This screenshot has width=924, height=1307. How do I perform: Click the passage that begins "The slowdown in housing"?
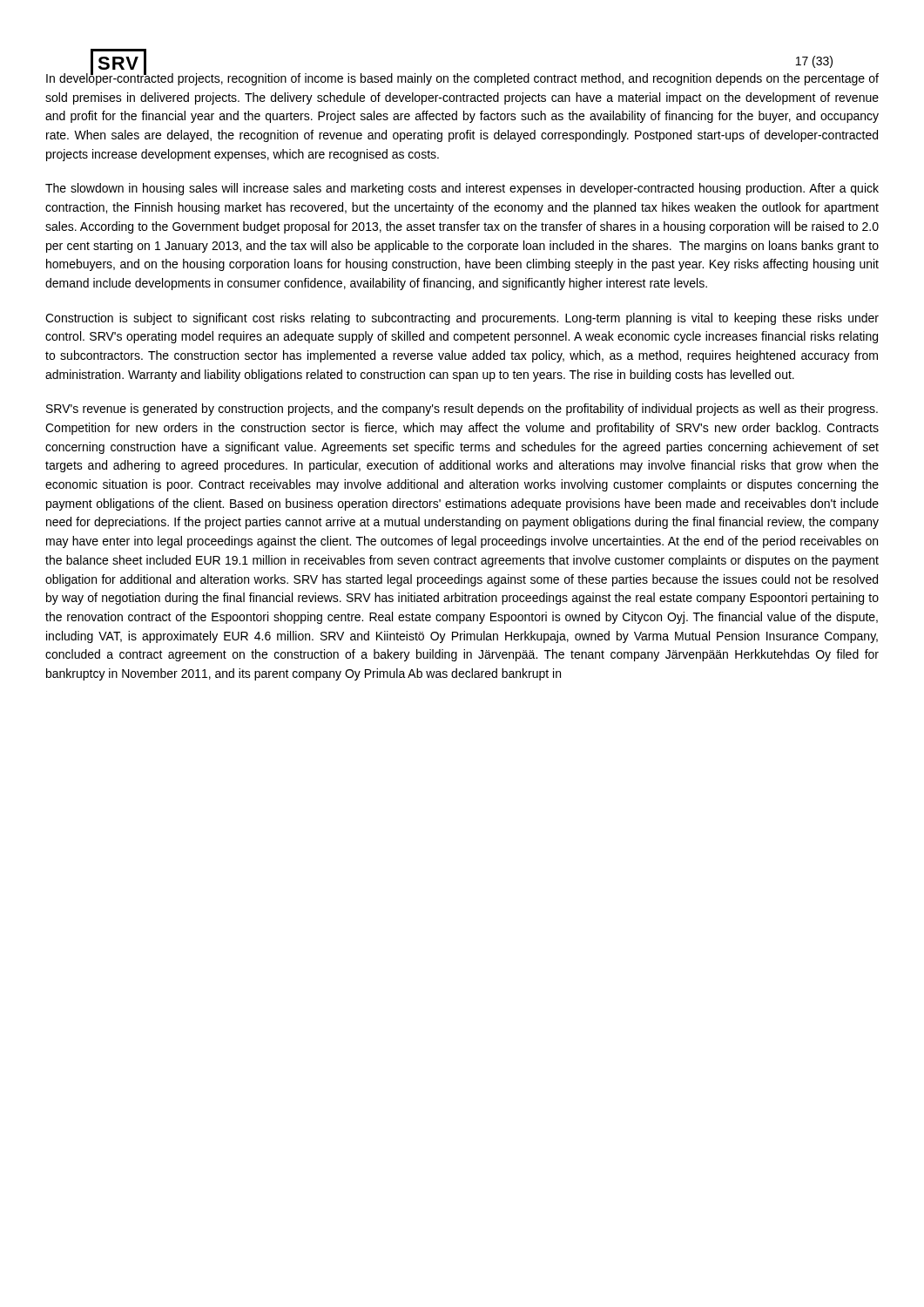pos(462,236)
